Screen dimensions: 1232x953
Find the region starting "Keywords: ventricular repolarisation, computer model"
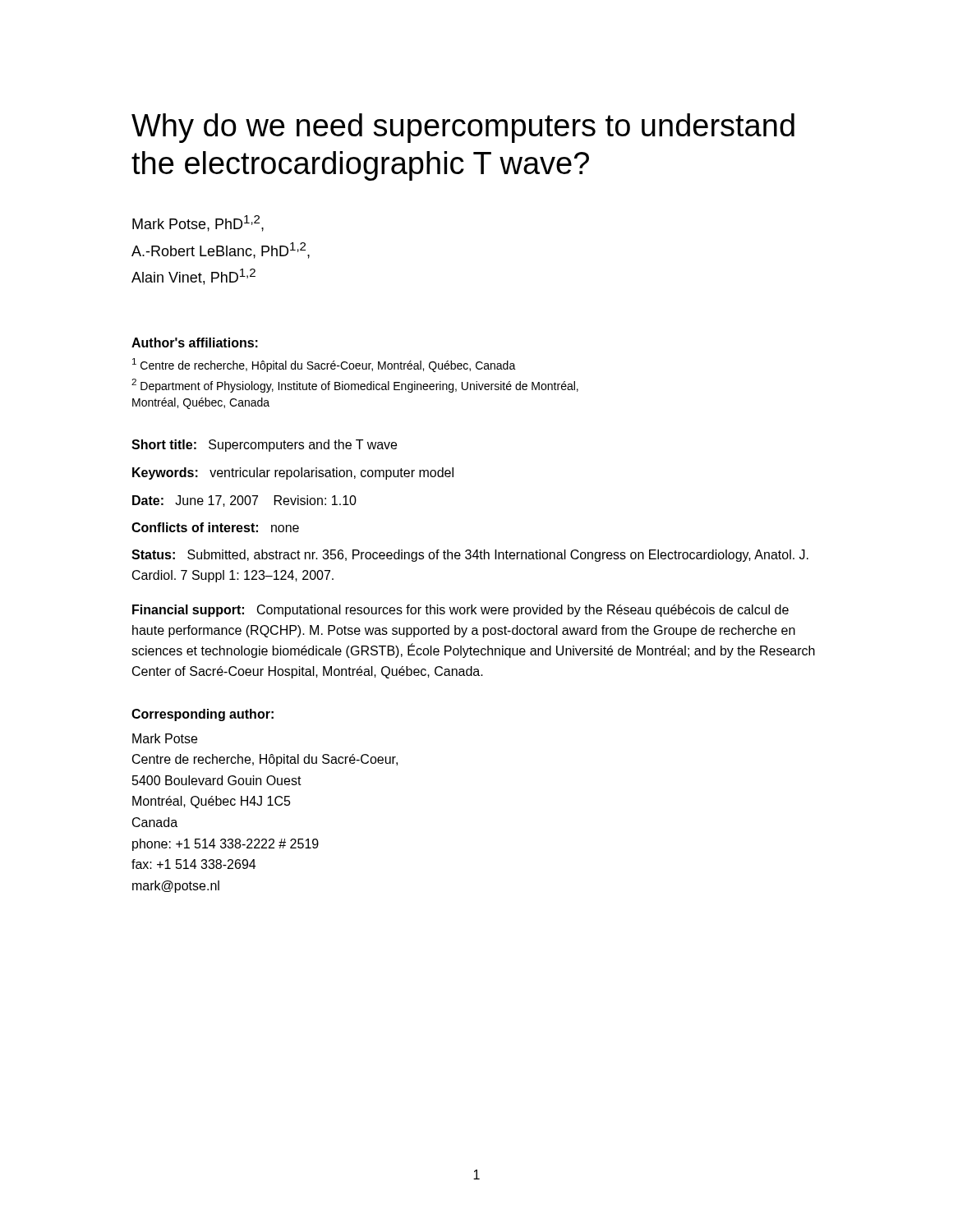click(293, 473)
